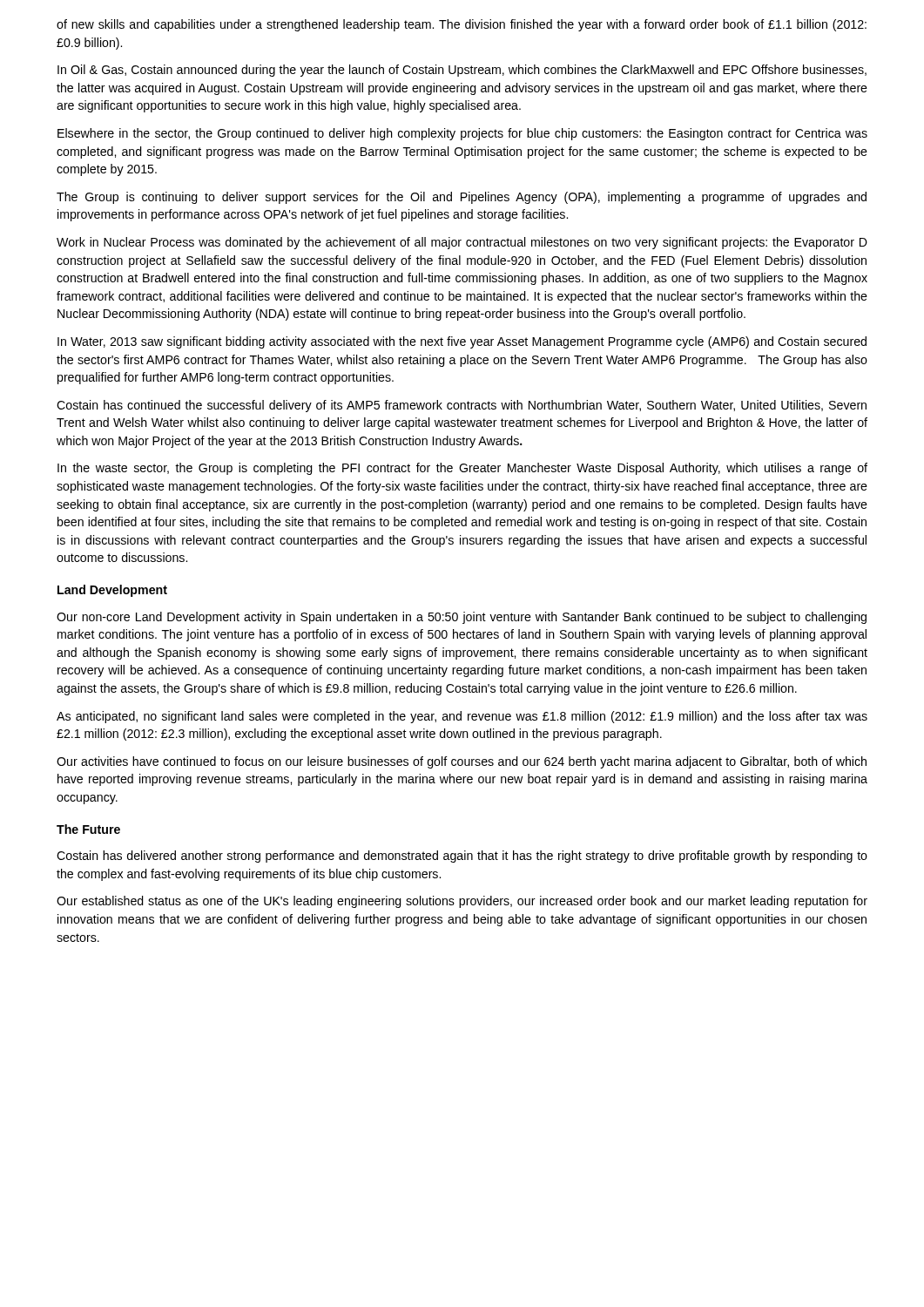Find the text block containing "of new skills and"
Viewport: 924px width, 1307px height.
[x=462, y=34]
